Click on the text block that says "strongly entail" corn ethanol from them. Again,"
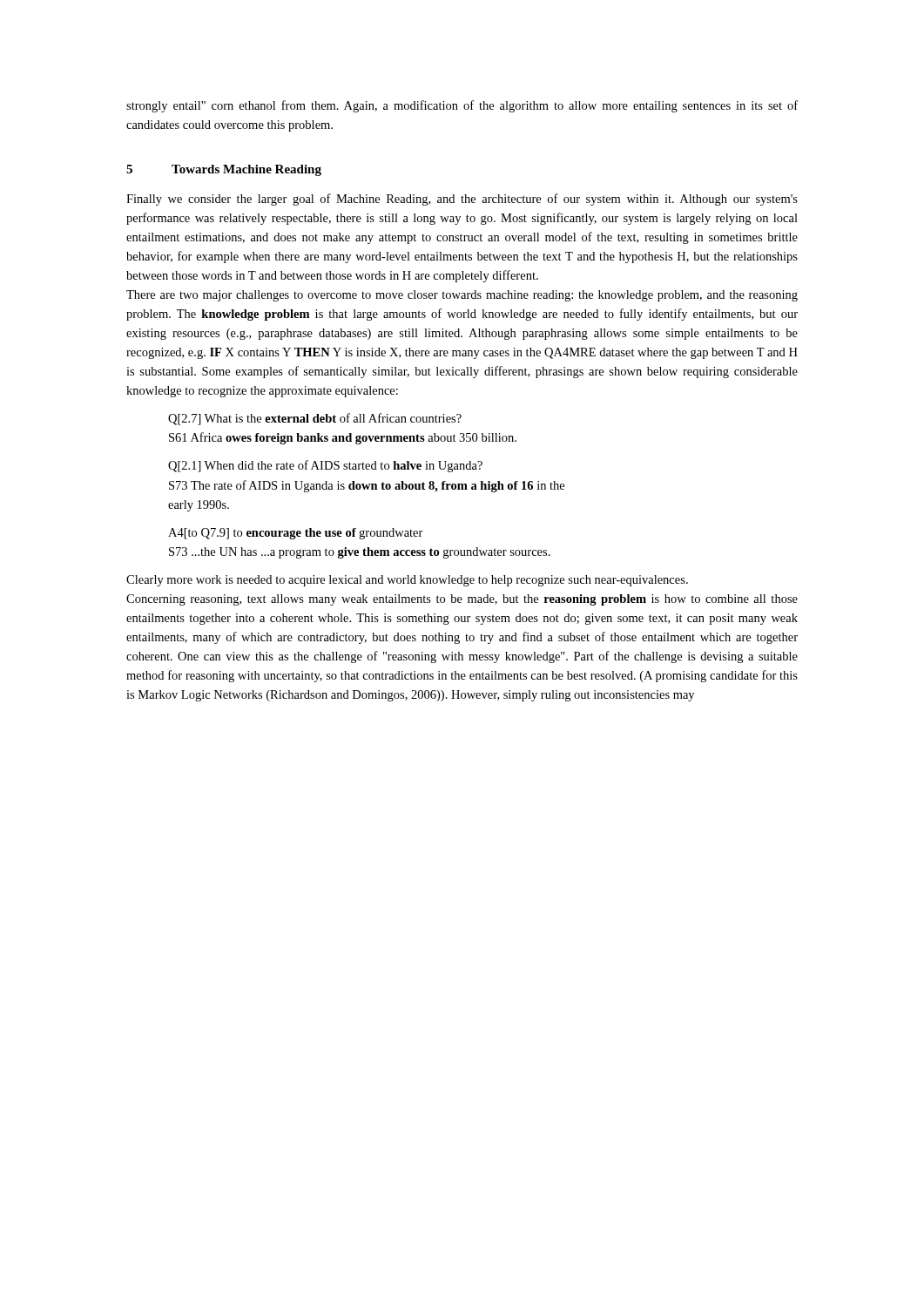 pos(462,115)
